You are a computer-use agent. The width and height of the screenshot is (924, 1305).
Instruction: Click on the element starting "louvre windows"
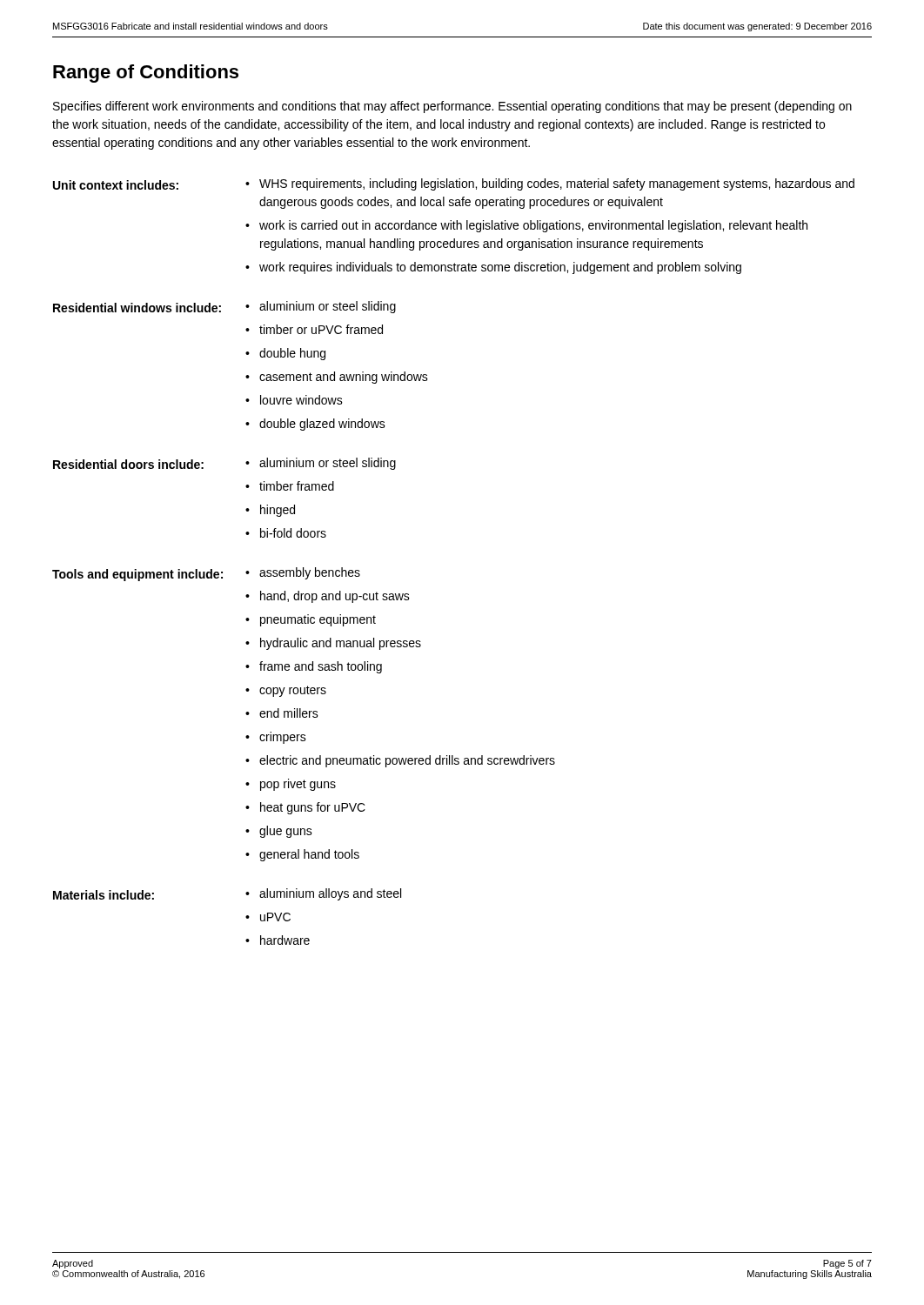point(294,400)
